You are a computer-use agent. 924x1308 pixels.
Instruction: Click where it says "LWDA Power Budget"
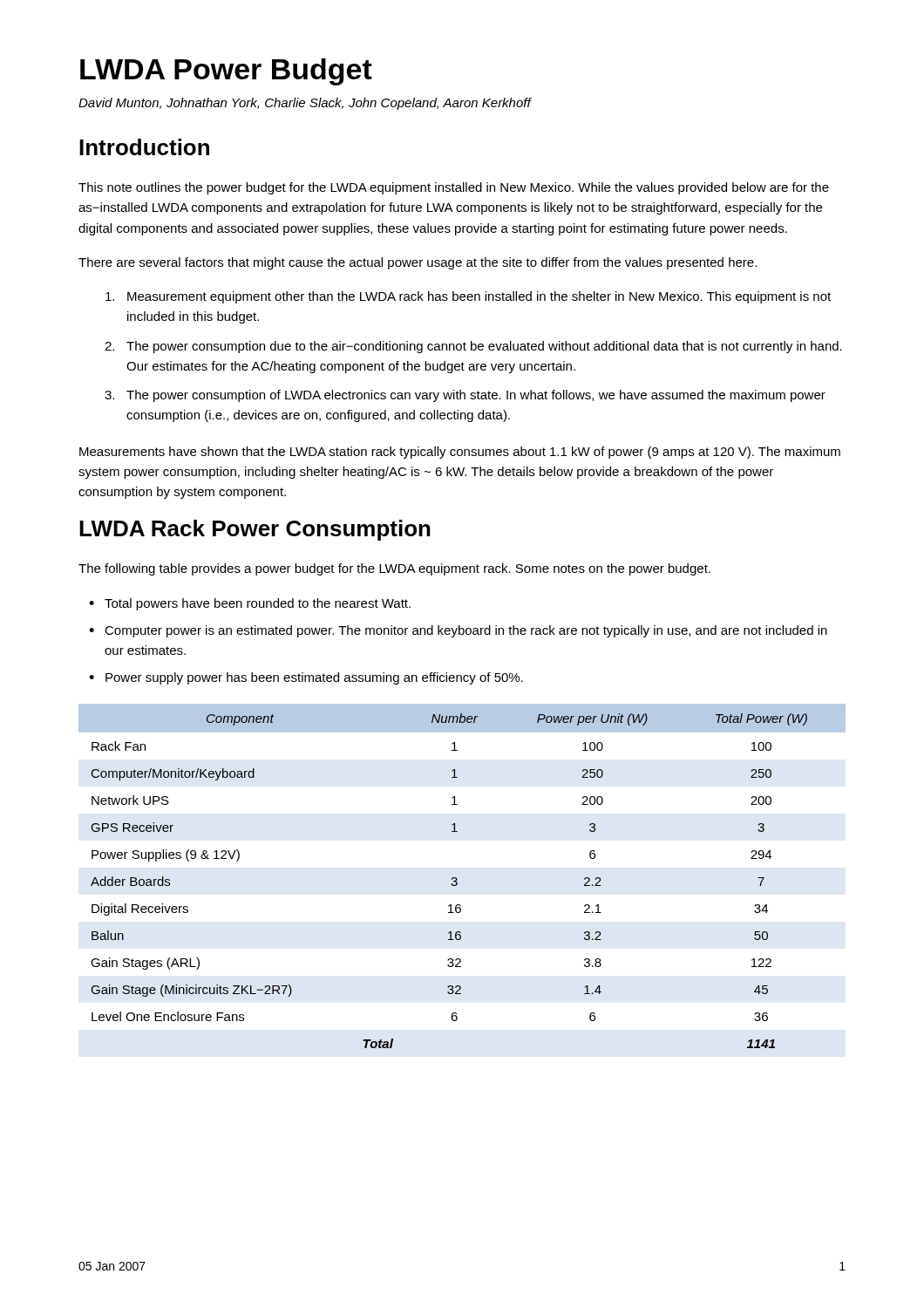(x=226, y=72)
